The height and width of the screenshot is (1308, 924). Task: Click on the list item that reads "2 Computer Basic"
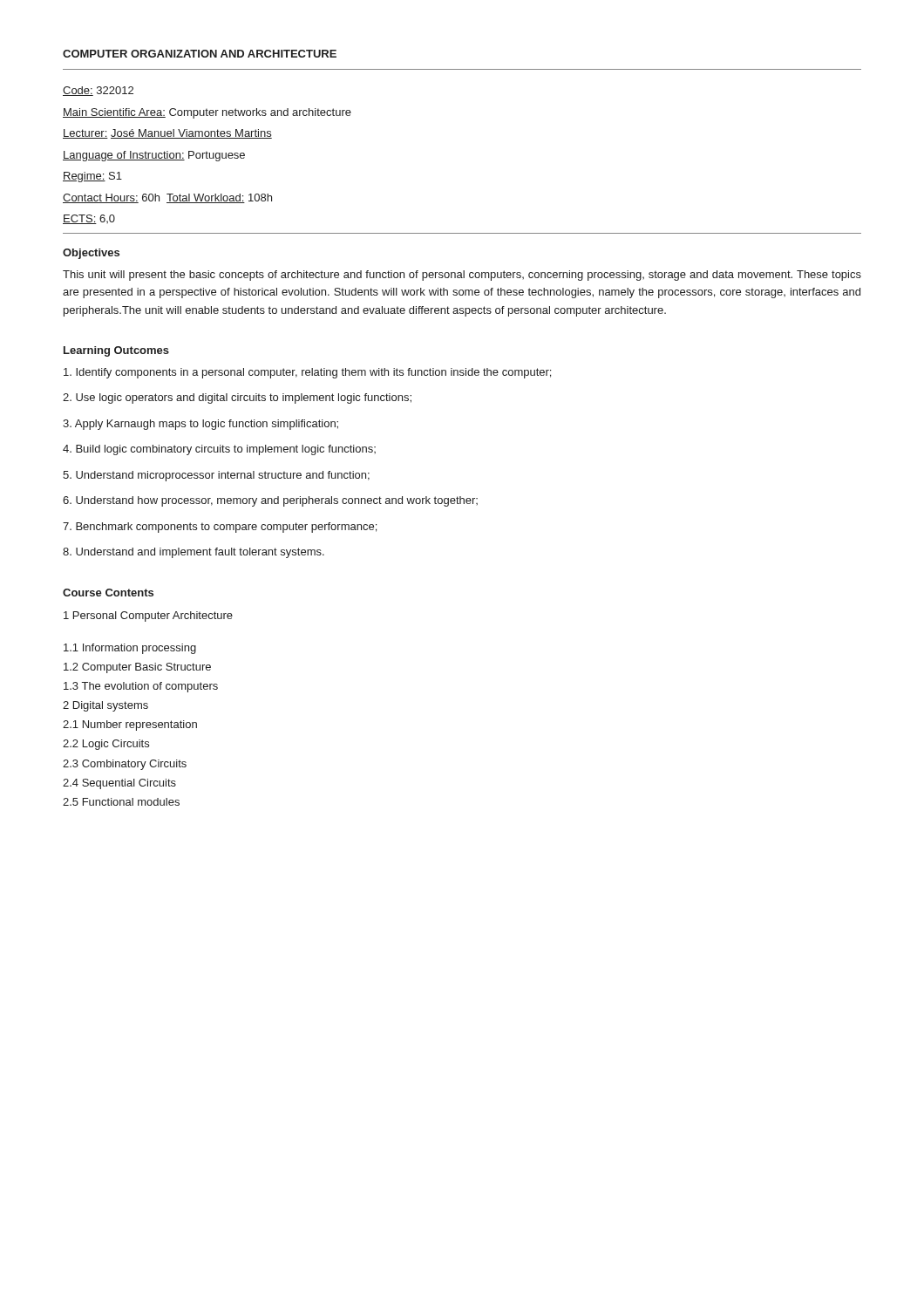[x=137, y=667]
